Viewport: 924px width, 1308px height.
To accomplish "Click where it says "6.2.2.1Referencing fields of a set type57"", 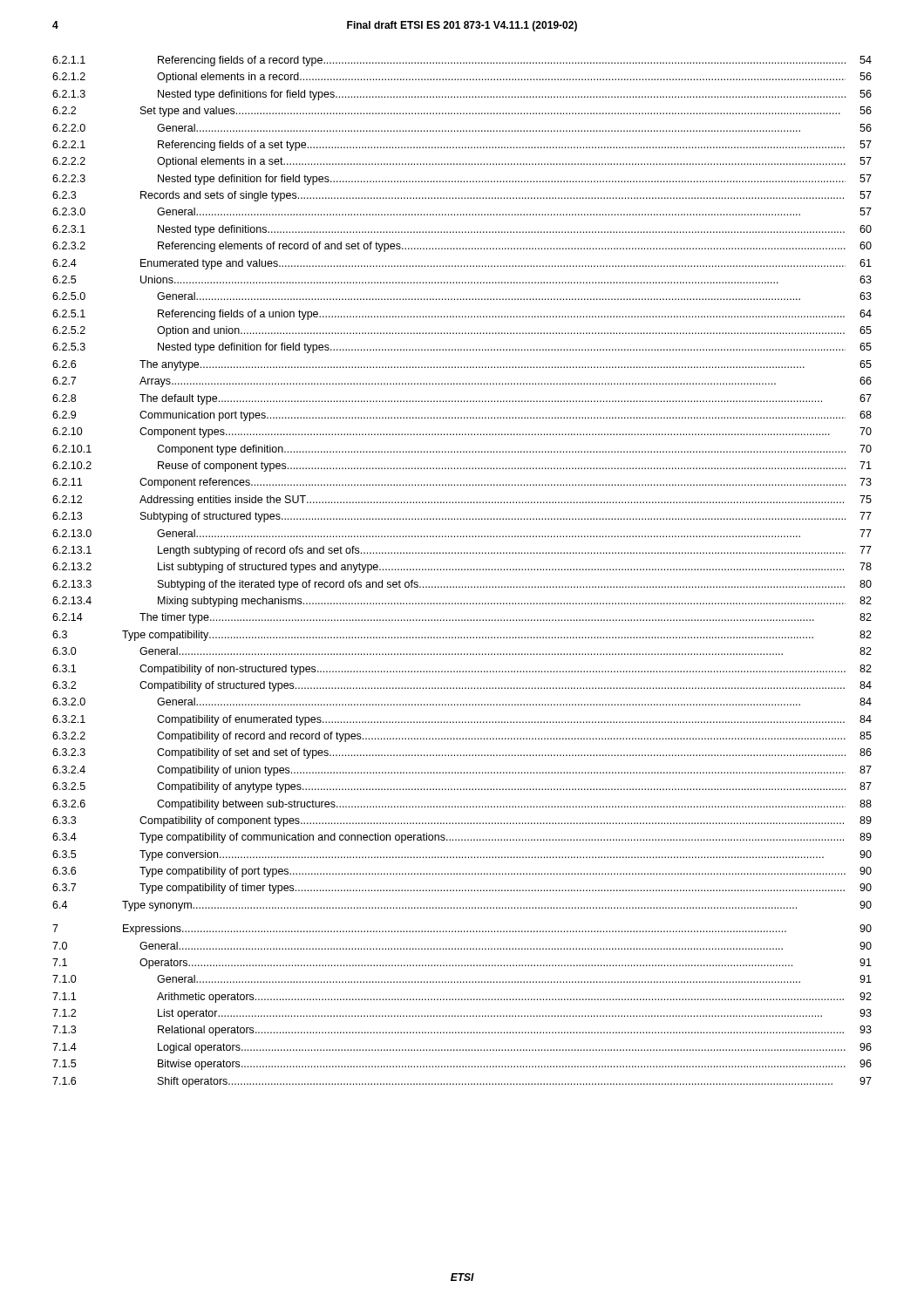I will [462, 145].
